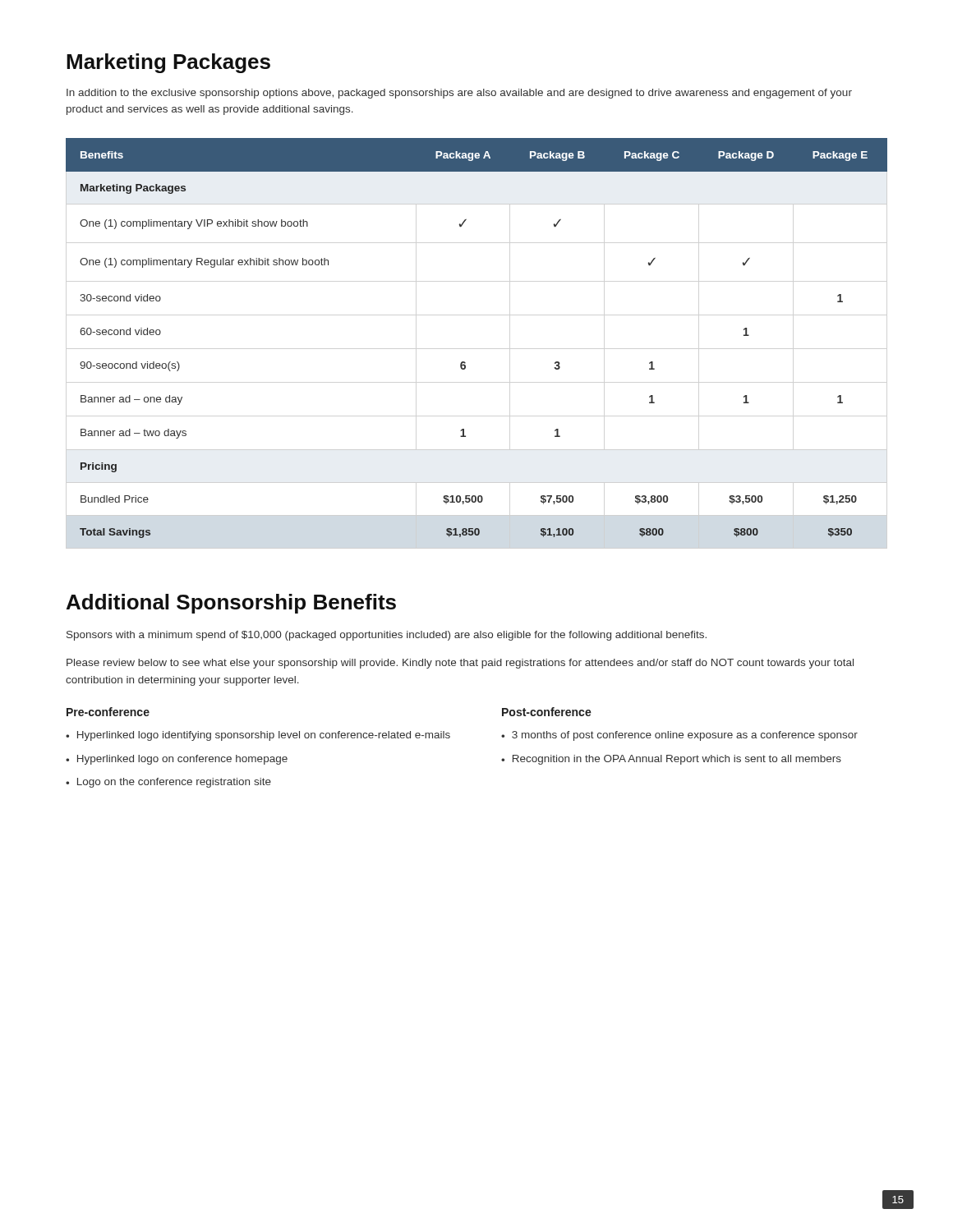Viewport: 953px width, 1232px height.
Task: Locate the block of text that opens with "•Recognition in the OPA Annual Report"
Action: tap(694, 759)
